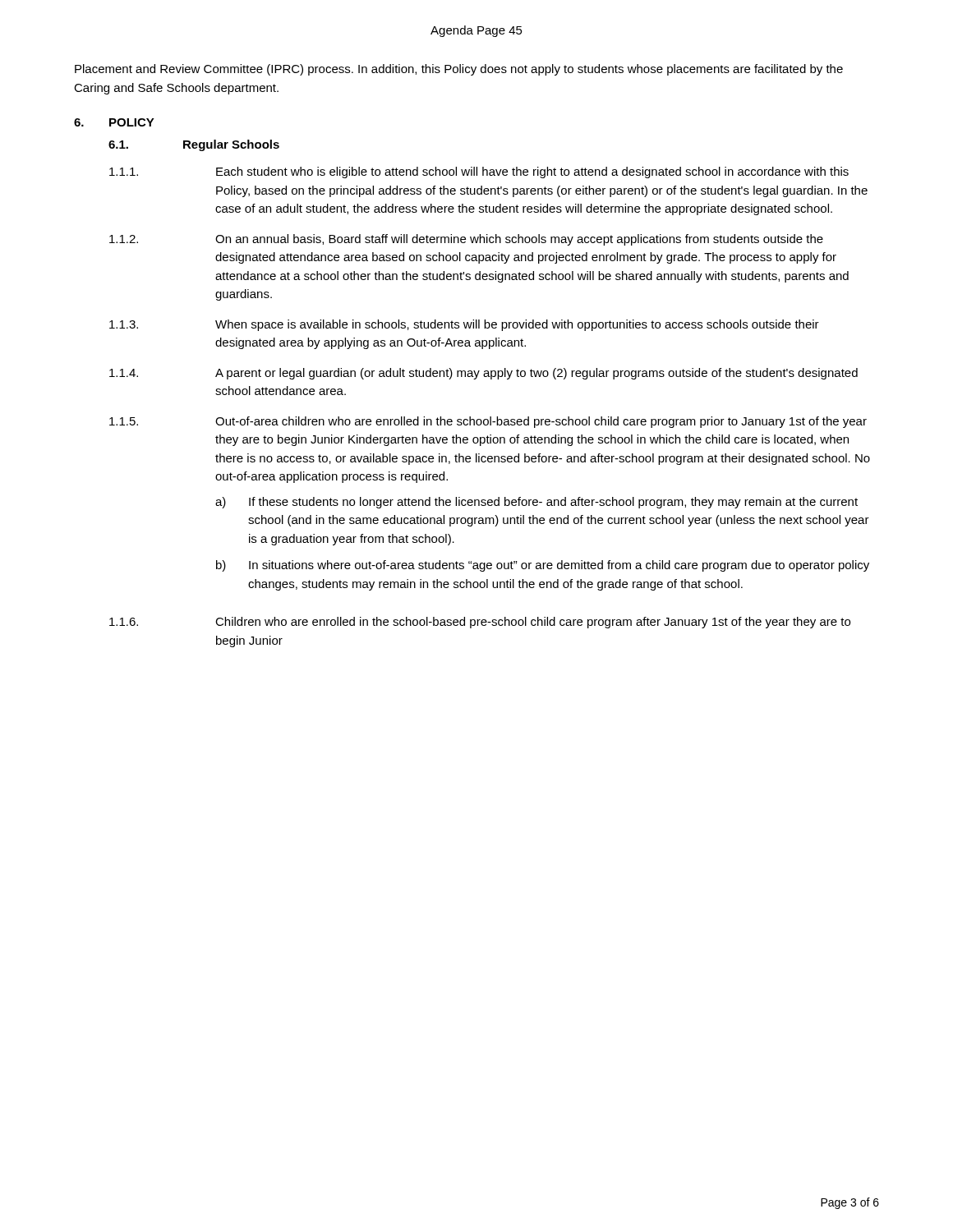This screenshot has width=953, height=1232.
Task: Find the block on this page that starts "1.1. Each student who is"
Action: coord(494,190)
